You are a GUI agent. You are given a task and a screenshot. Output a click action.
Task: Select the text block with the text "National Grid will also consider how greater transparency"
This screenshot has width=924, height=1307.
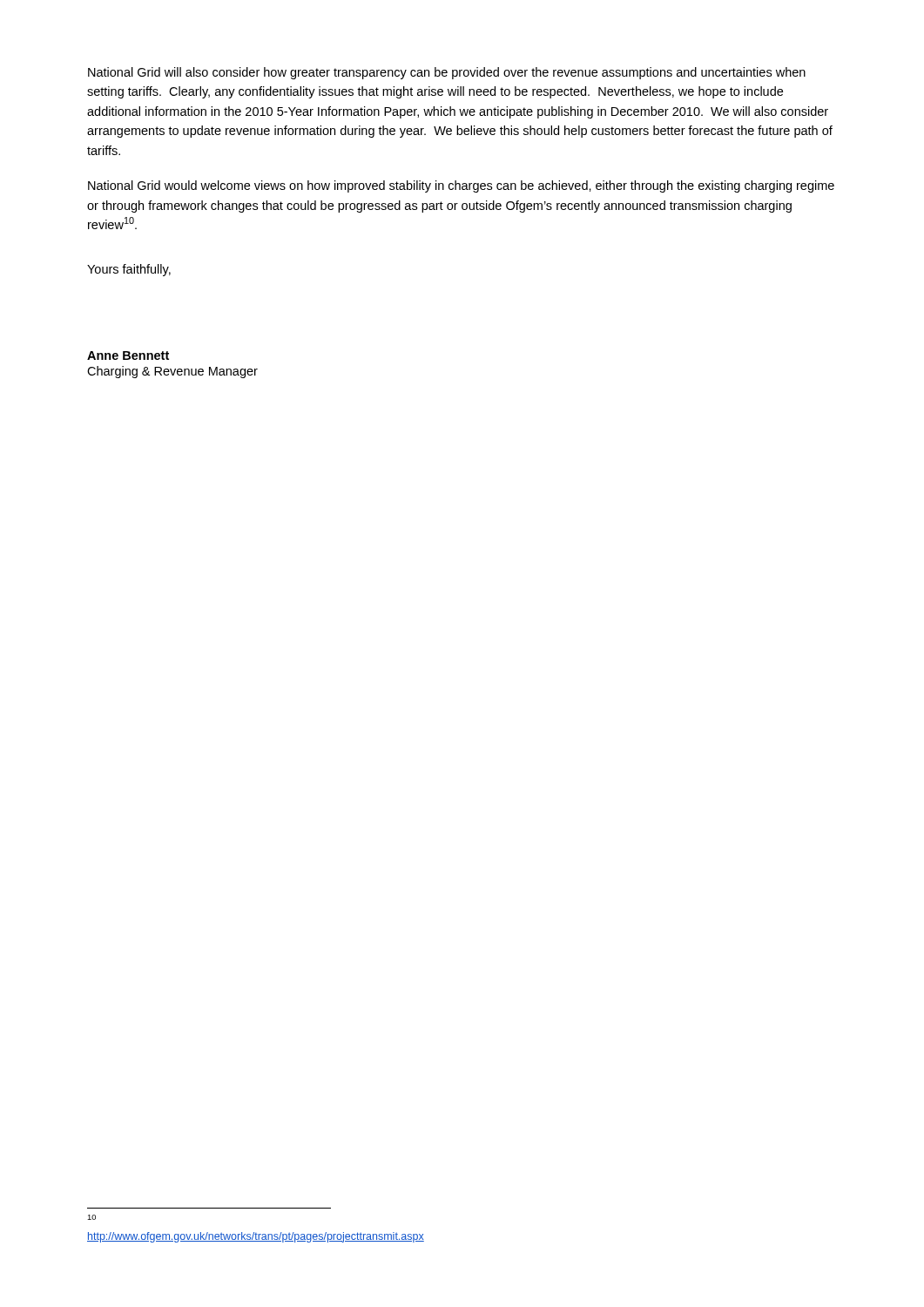(x=460, y=111)
